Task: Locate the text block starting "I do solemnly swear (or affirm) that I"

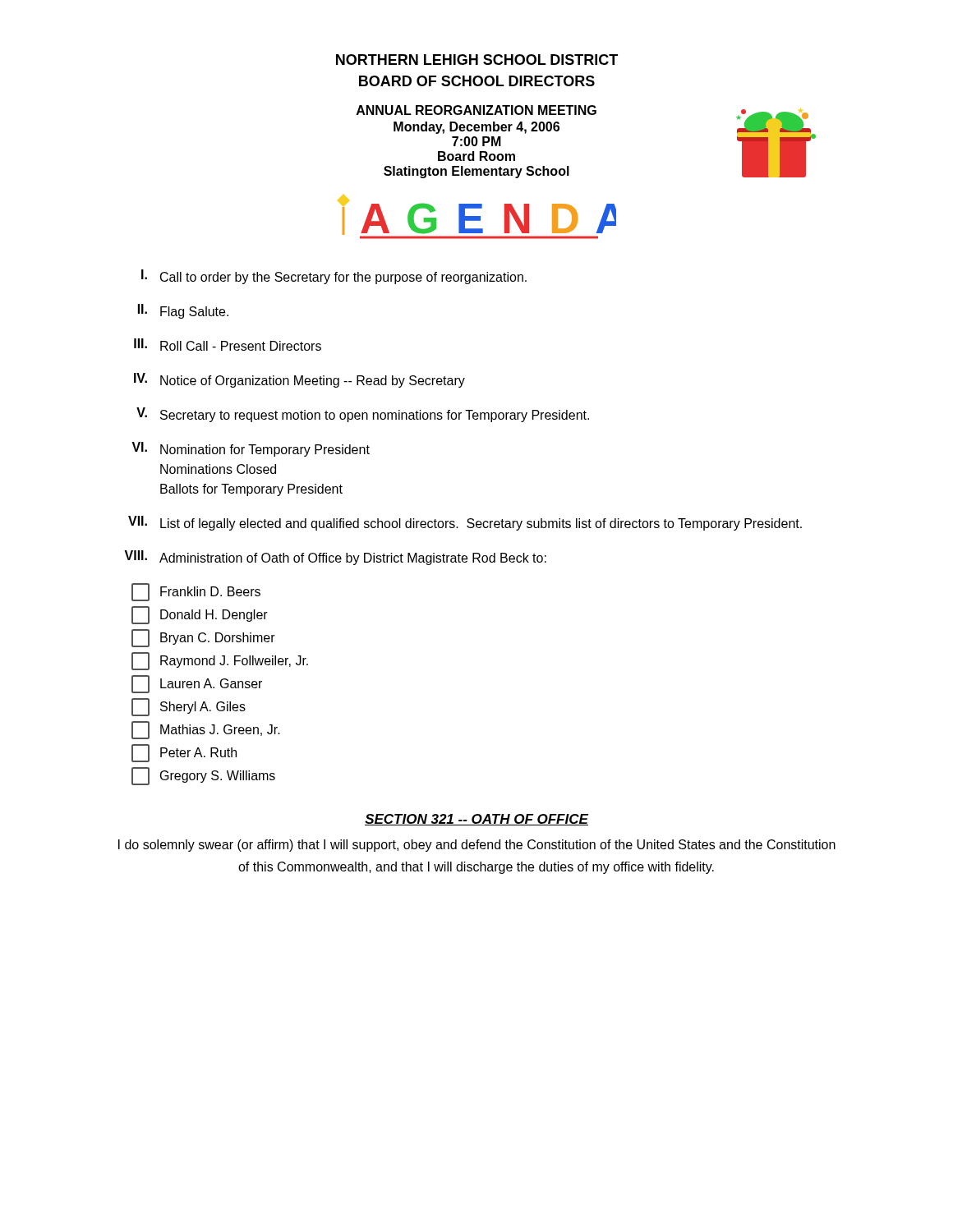Action: [x=476, y=856]
